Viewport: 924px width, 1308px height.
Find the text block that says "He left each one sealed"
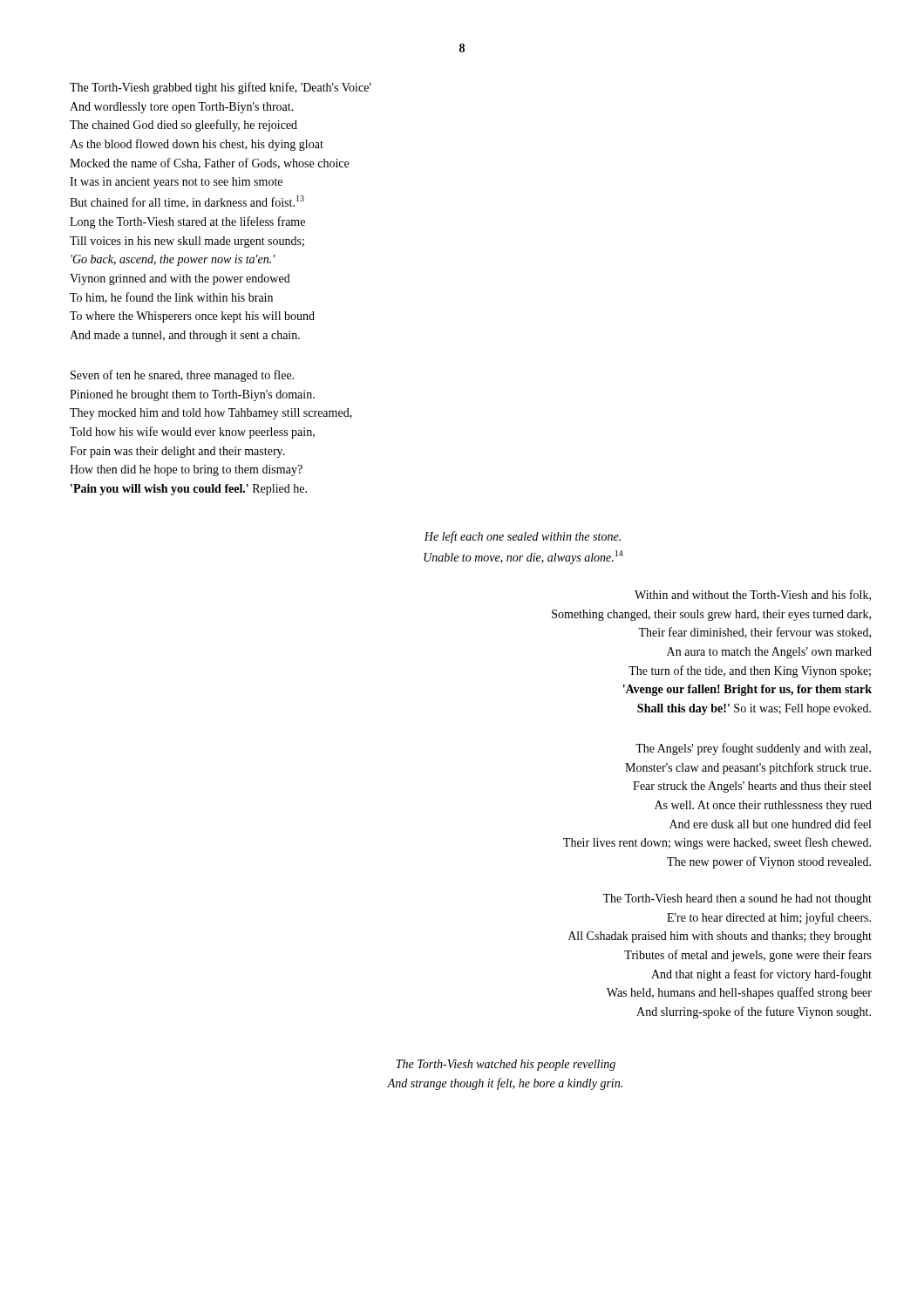523,547
